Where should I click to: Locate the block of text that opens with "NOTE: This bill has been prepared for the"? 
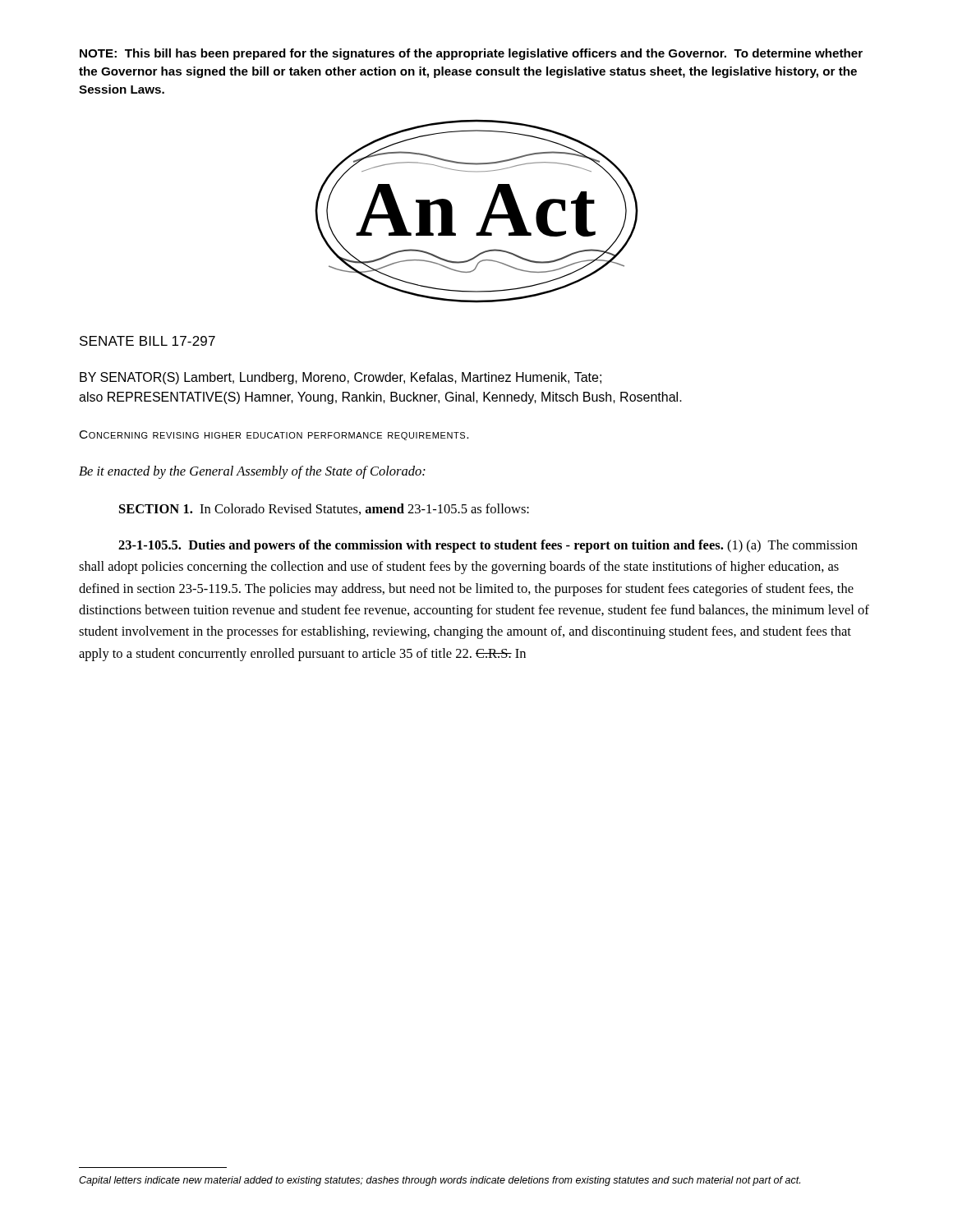pos(471,71)
